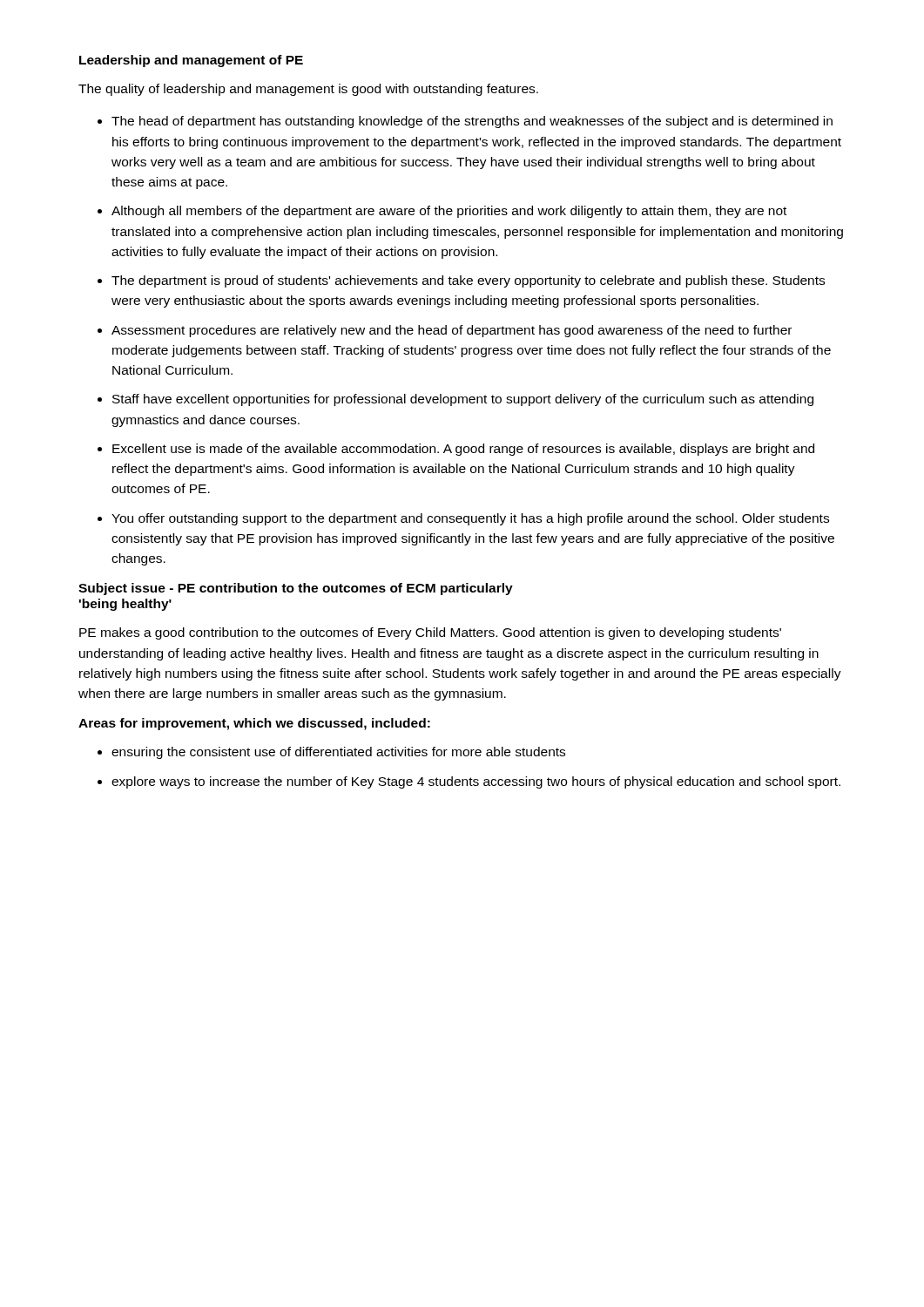Click on the list item that says "Assessment procedures are relatively new and the head"

[471, 350]
